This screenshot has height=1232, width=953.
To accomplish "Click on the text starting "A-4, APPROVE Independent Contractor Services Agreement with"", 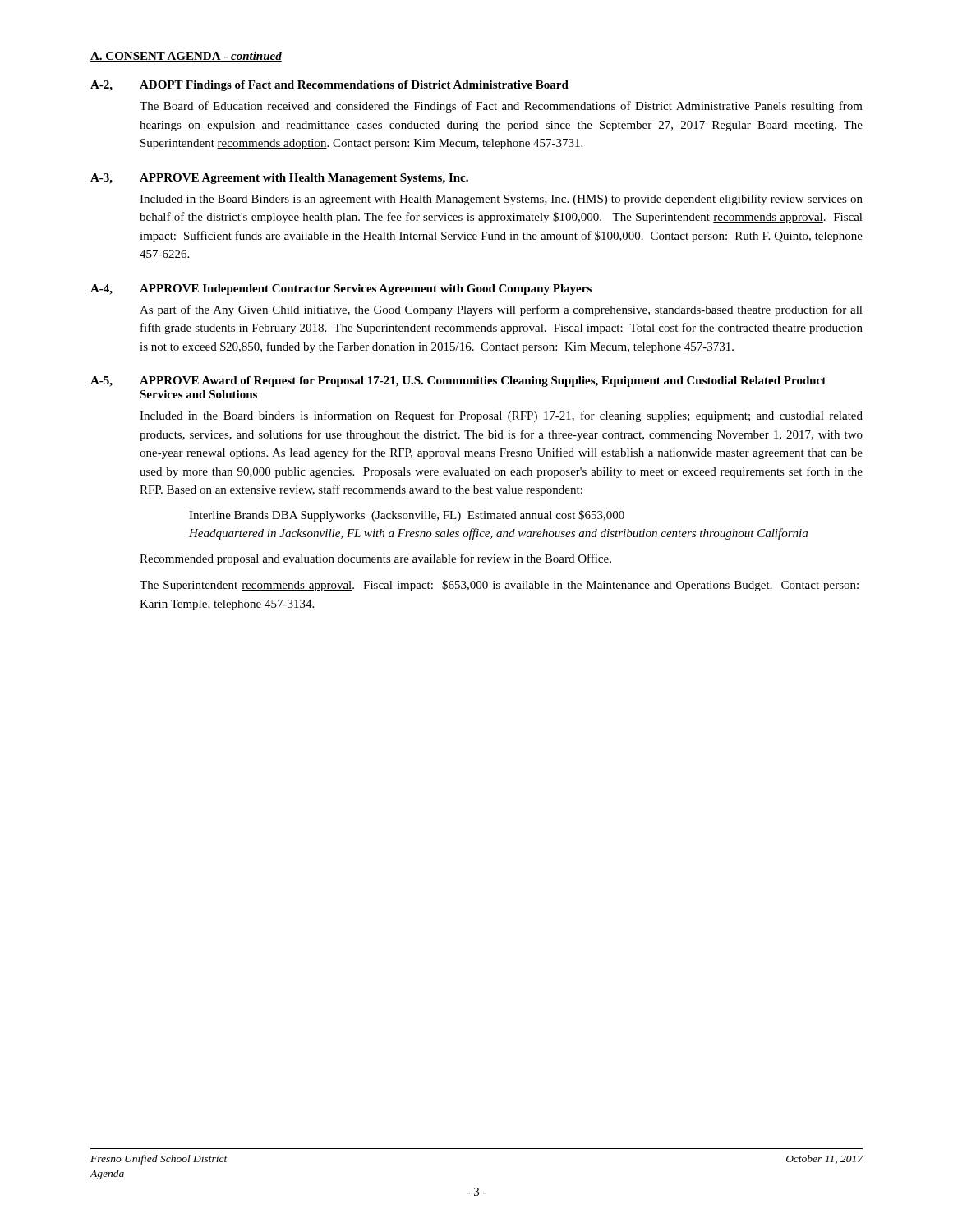I will [x=476, y=318].
